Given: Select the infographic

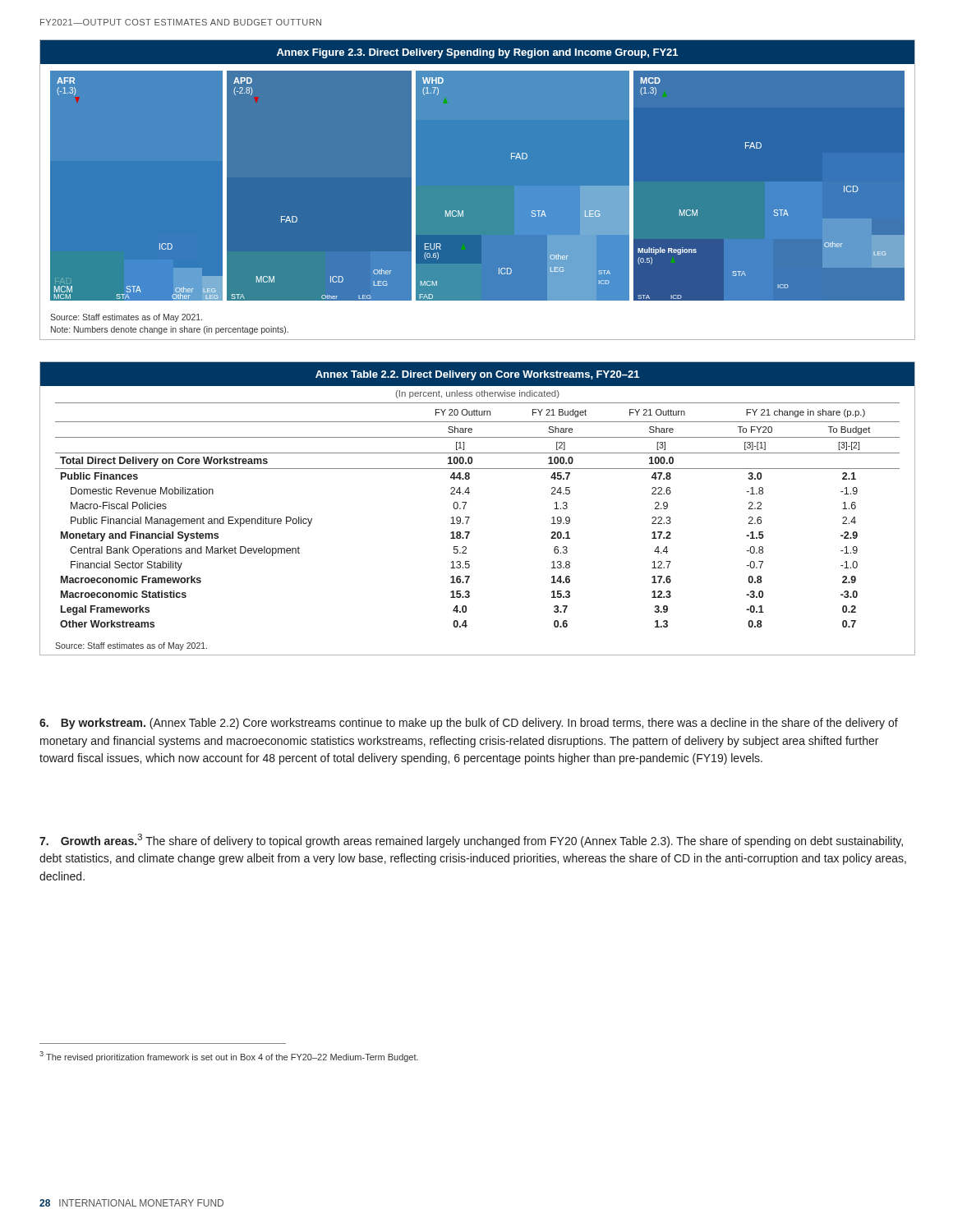Looking at the screenshot, I should (x=477, y=190).
